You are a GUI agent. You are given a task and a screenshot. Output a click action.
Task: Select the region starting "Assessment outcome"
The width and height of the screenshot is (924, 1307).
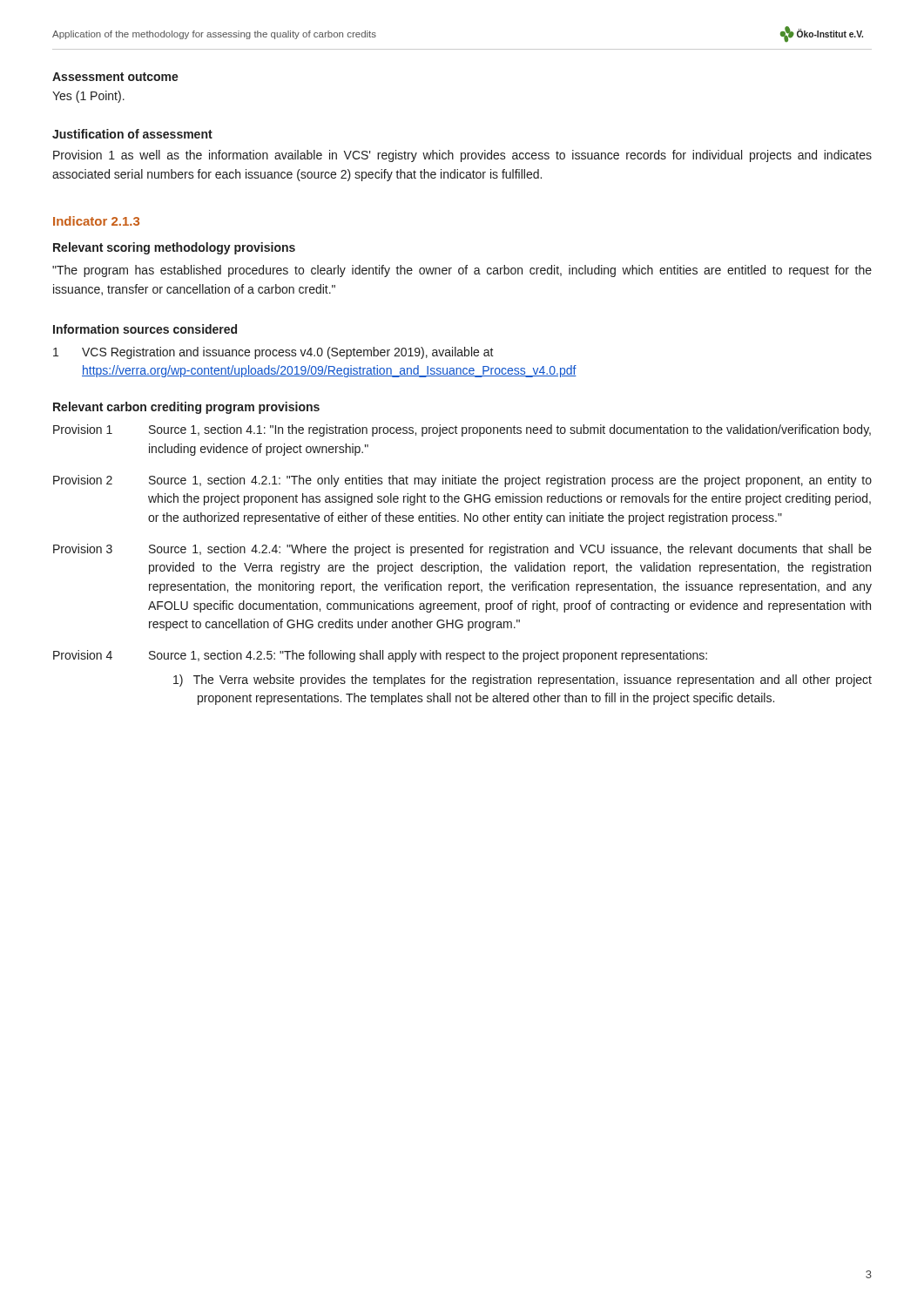click(115, 77)
